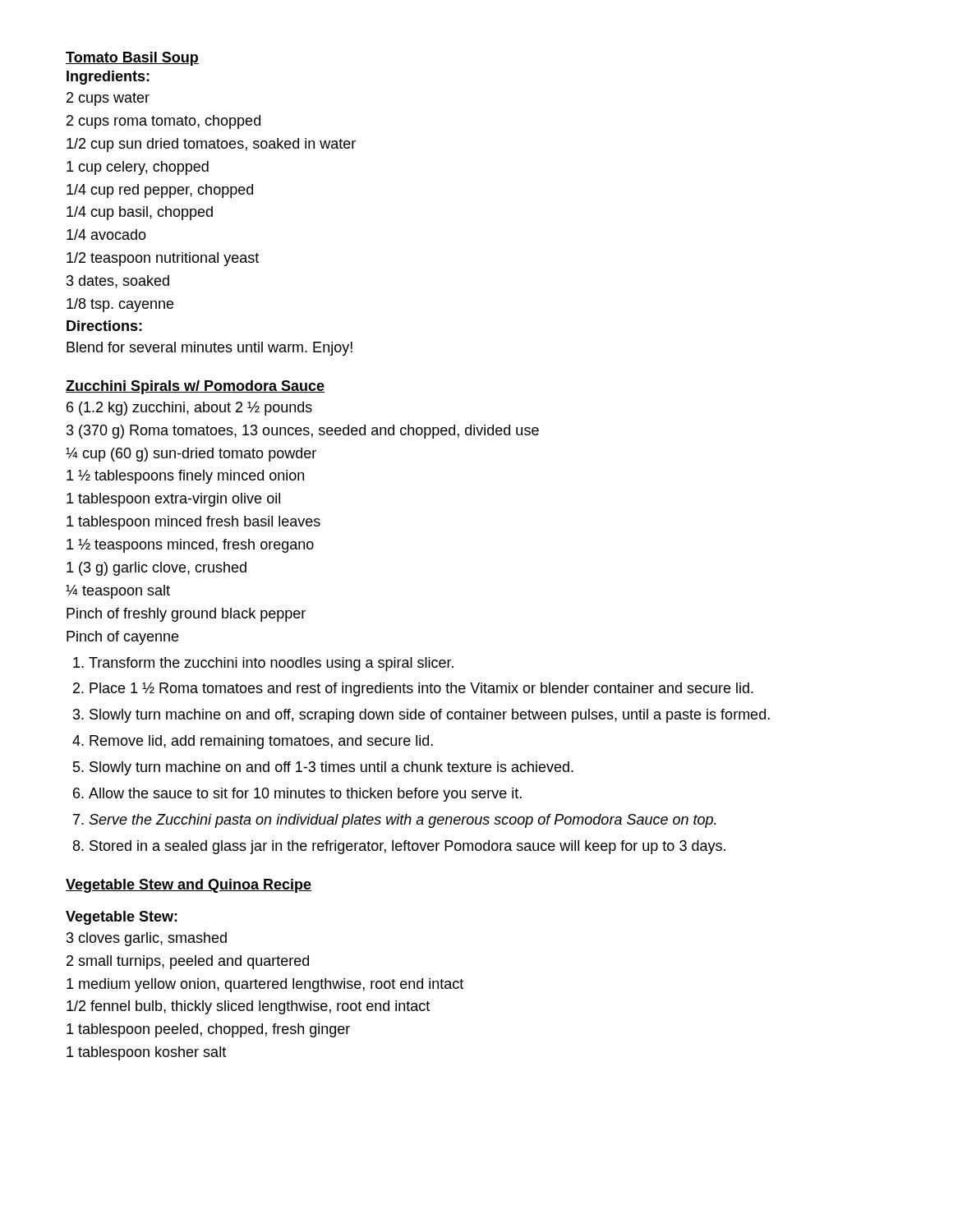
Task: Click the passage that begins "1 ½ tablespoons"
Action: click(185, 476)
